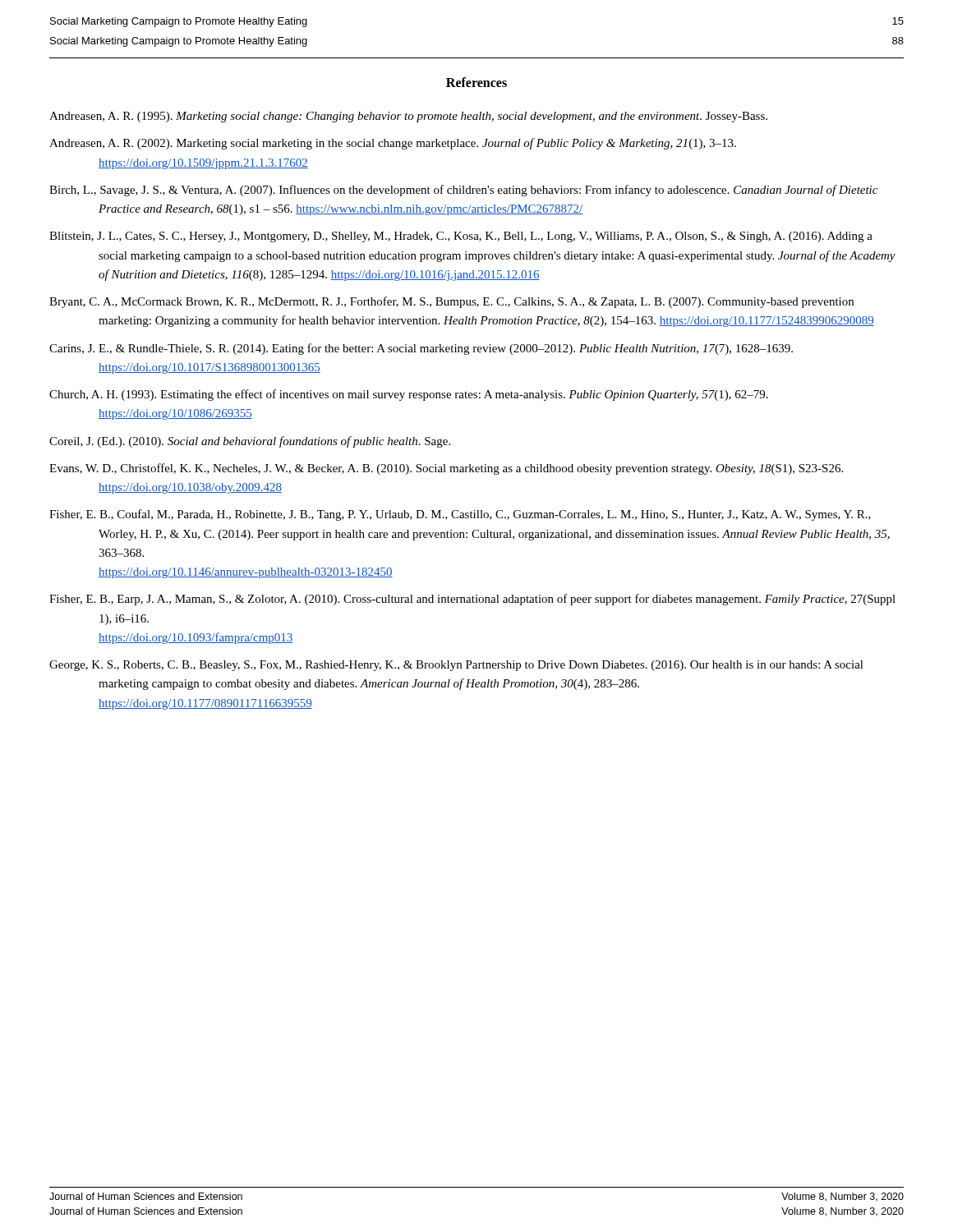Find the passage starting "Carins, J. E., & Rundle-Thiele, S. R."
This screenshot has height=1232, width=953.
422,357
